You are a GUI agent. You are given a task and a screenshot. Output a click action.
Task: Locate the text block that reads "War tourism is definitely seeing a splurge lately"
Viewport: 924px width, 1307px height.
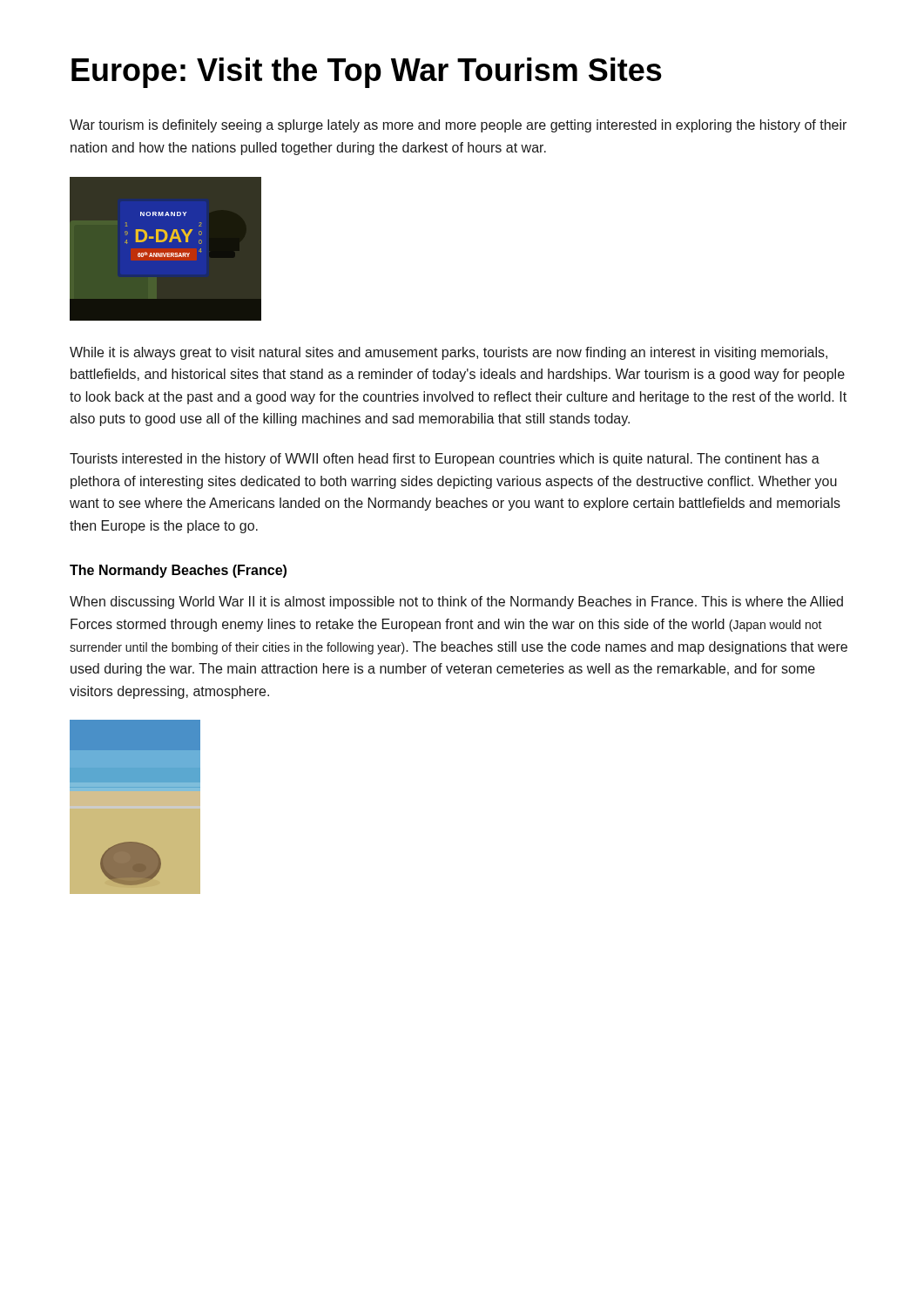(x=458, y=137)
